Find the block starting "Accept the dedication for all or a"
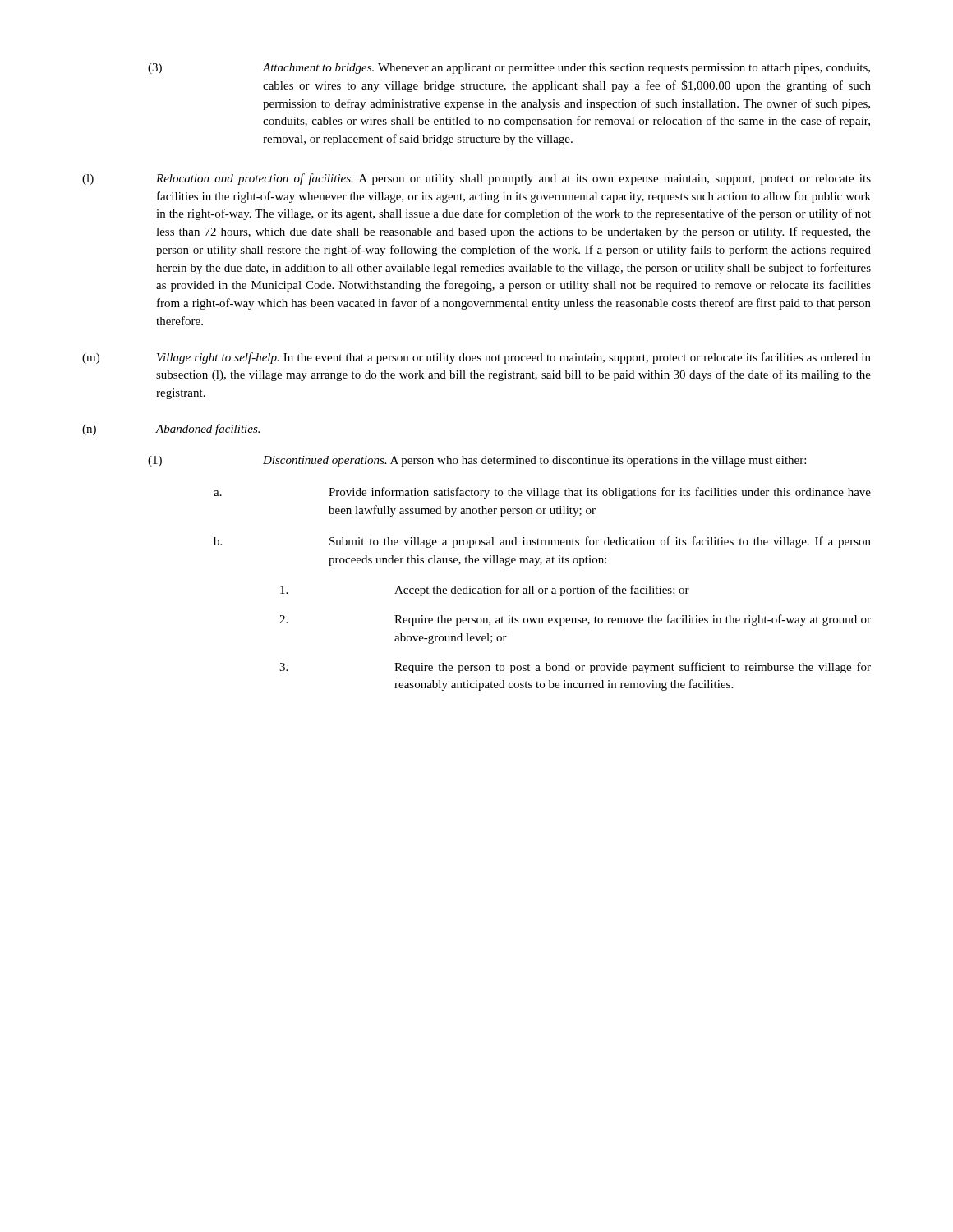Viewport: 953px width, 1232px height. pyautogui.click(x=575, y=591)
